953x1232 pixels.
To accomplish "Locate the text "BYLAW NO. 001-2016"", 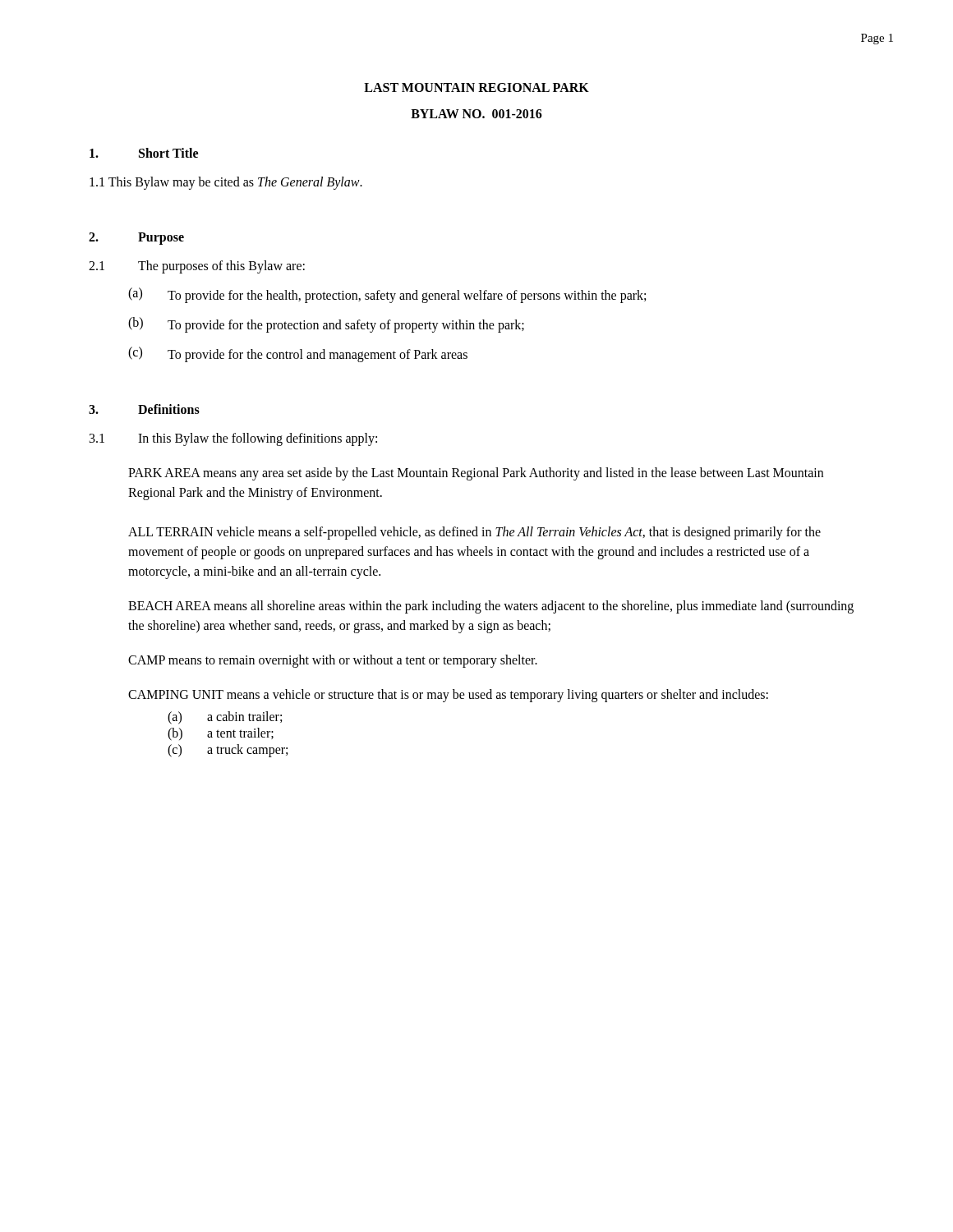I will coord(476,114).
